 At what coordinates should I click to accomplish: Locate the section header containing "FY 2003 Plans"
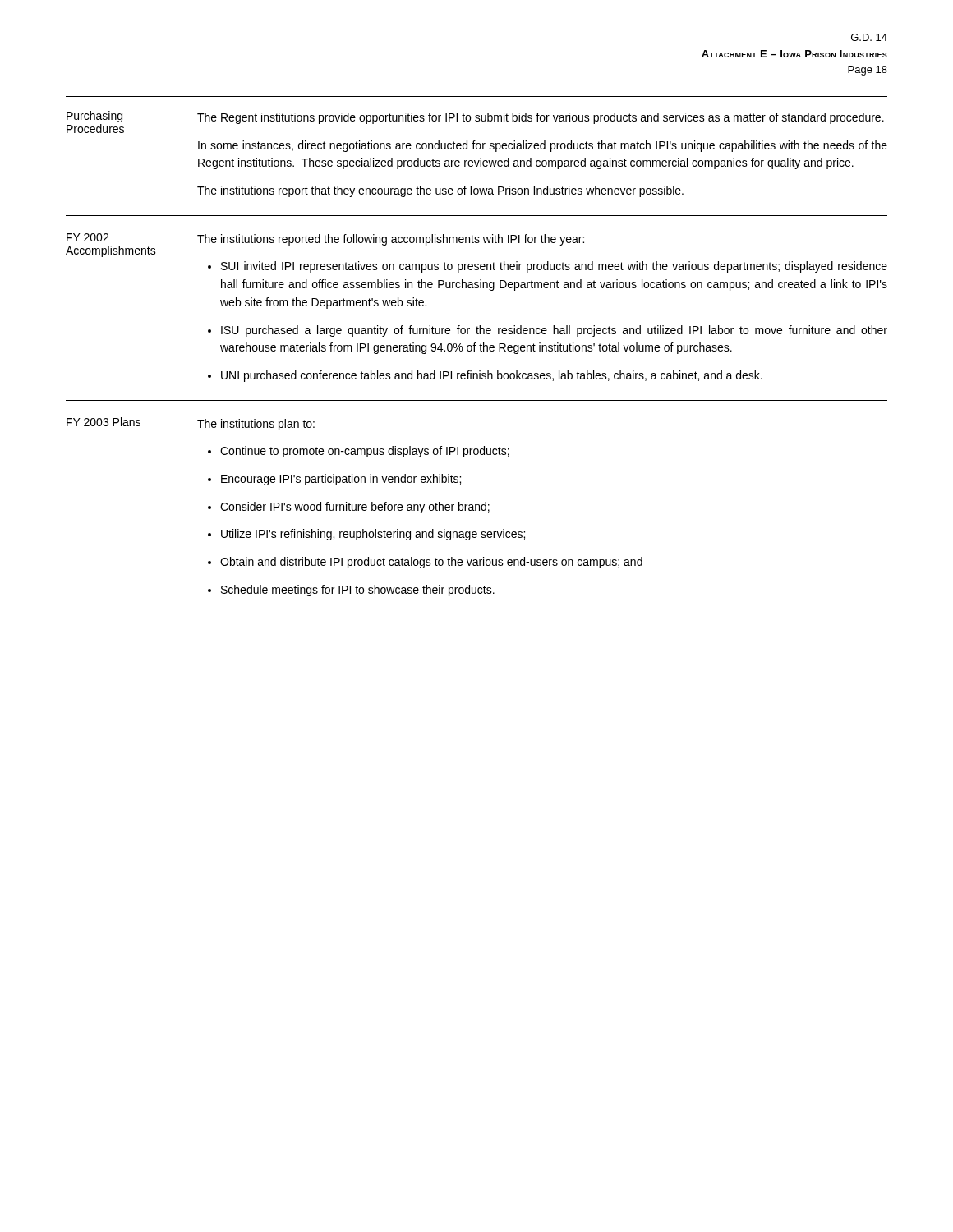click(x=103, y=422)
